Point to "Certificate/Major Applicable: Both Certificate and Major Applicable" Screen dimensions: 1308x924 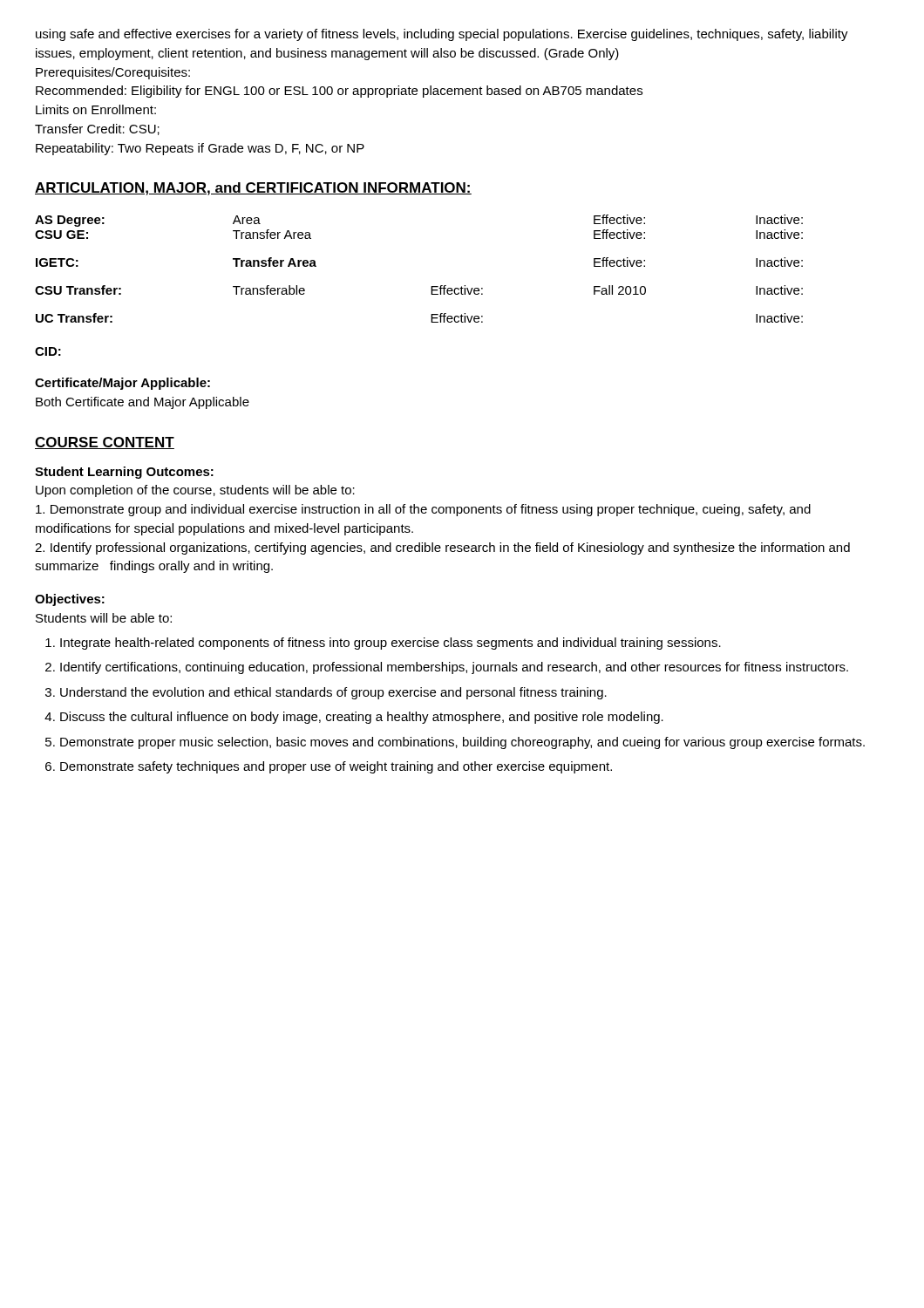click(142, 392)
